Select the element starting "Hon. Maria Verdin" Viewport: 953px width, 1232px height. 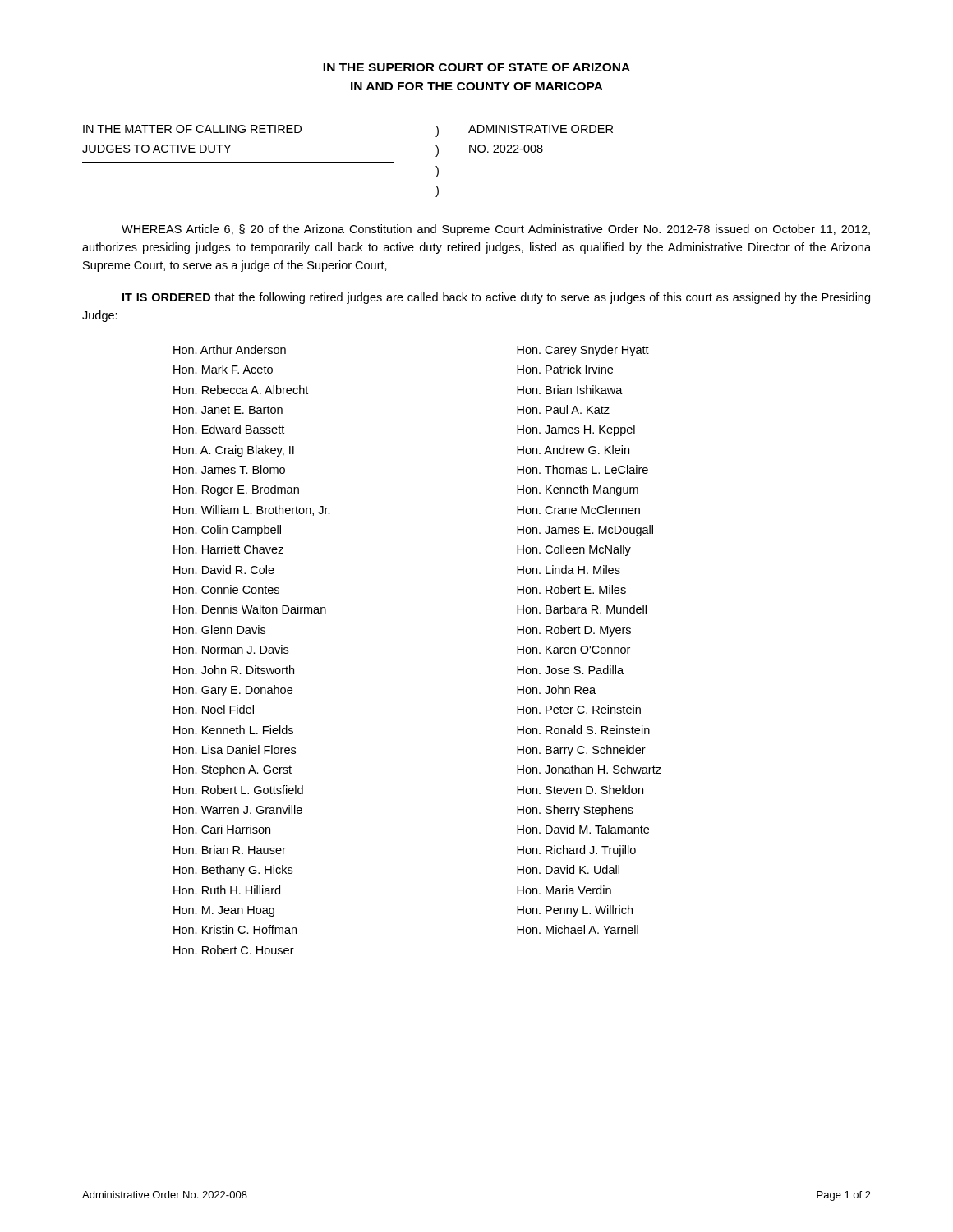(564, 890)
